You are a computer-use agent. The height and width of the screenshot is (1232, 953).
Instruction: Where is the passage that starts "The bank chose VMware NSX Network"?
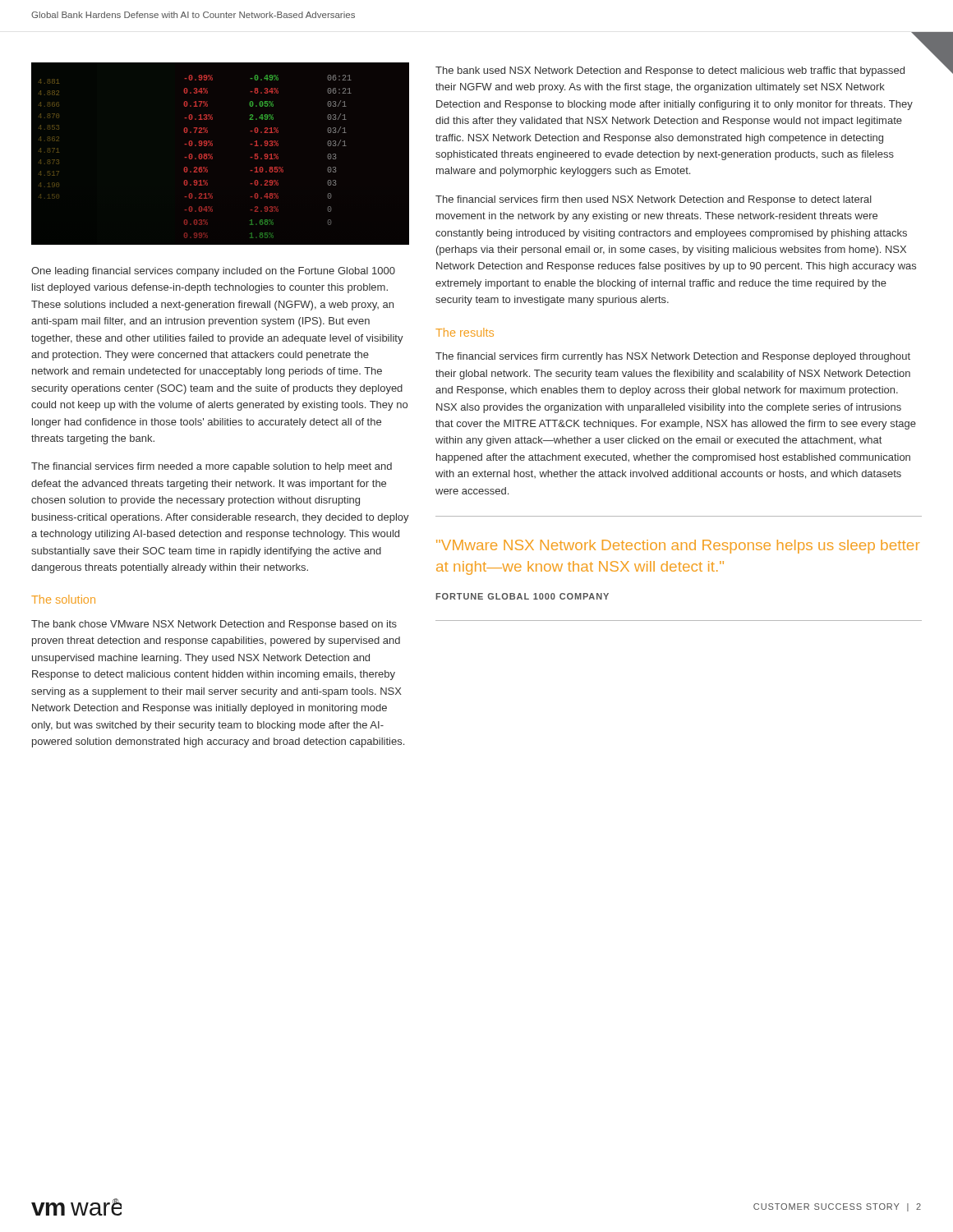point(220,683)
